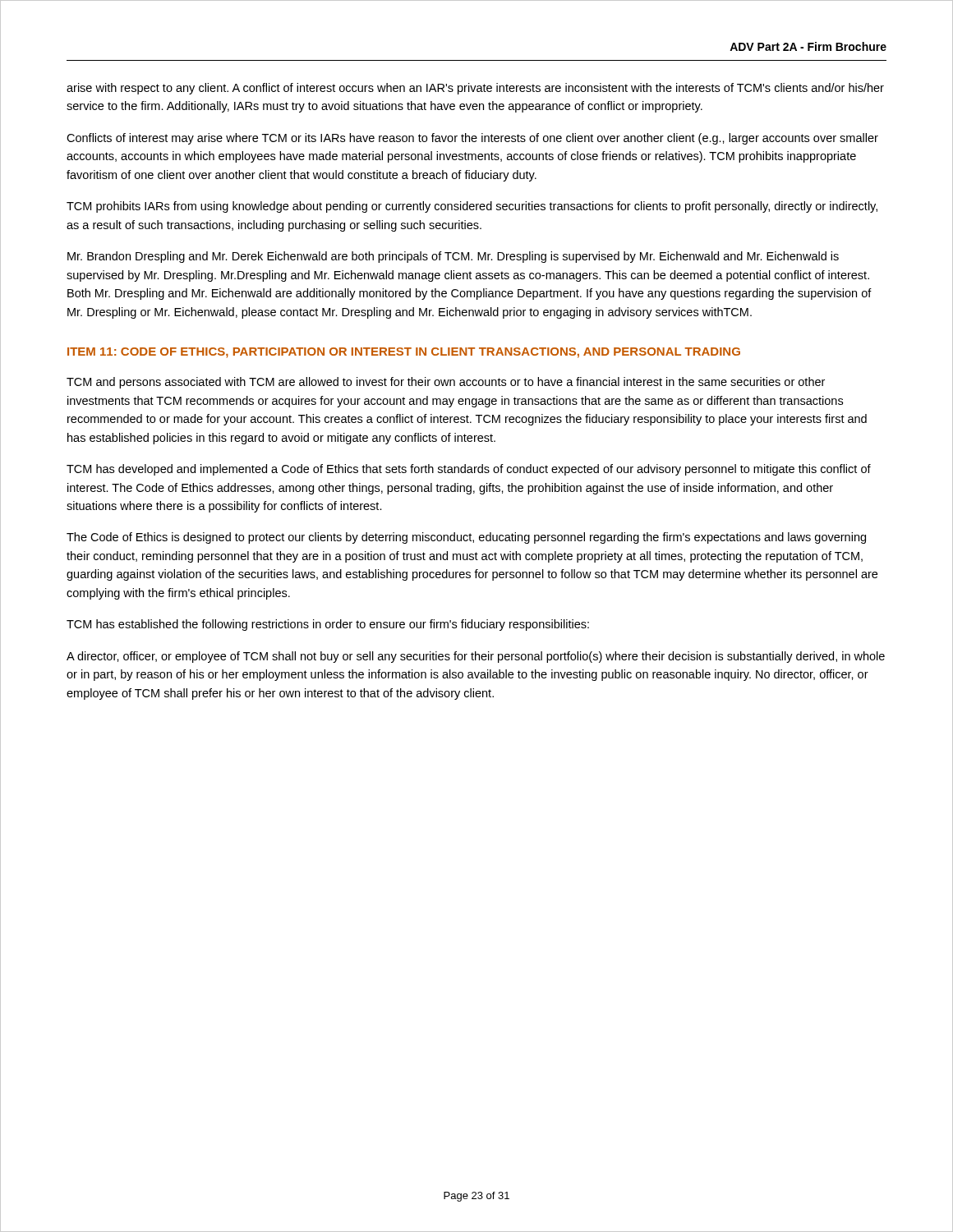This screenshot has height=1232, width=953.
Task: Select the region starting "TCM and persons associated with TCM"
Action: pos(467,410)
